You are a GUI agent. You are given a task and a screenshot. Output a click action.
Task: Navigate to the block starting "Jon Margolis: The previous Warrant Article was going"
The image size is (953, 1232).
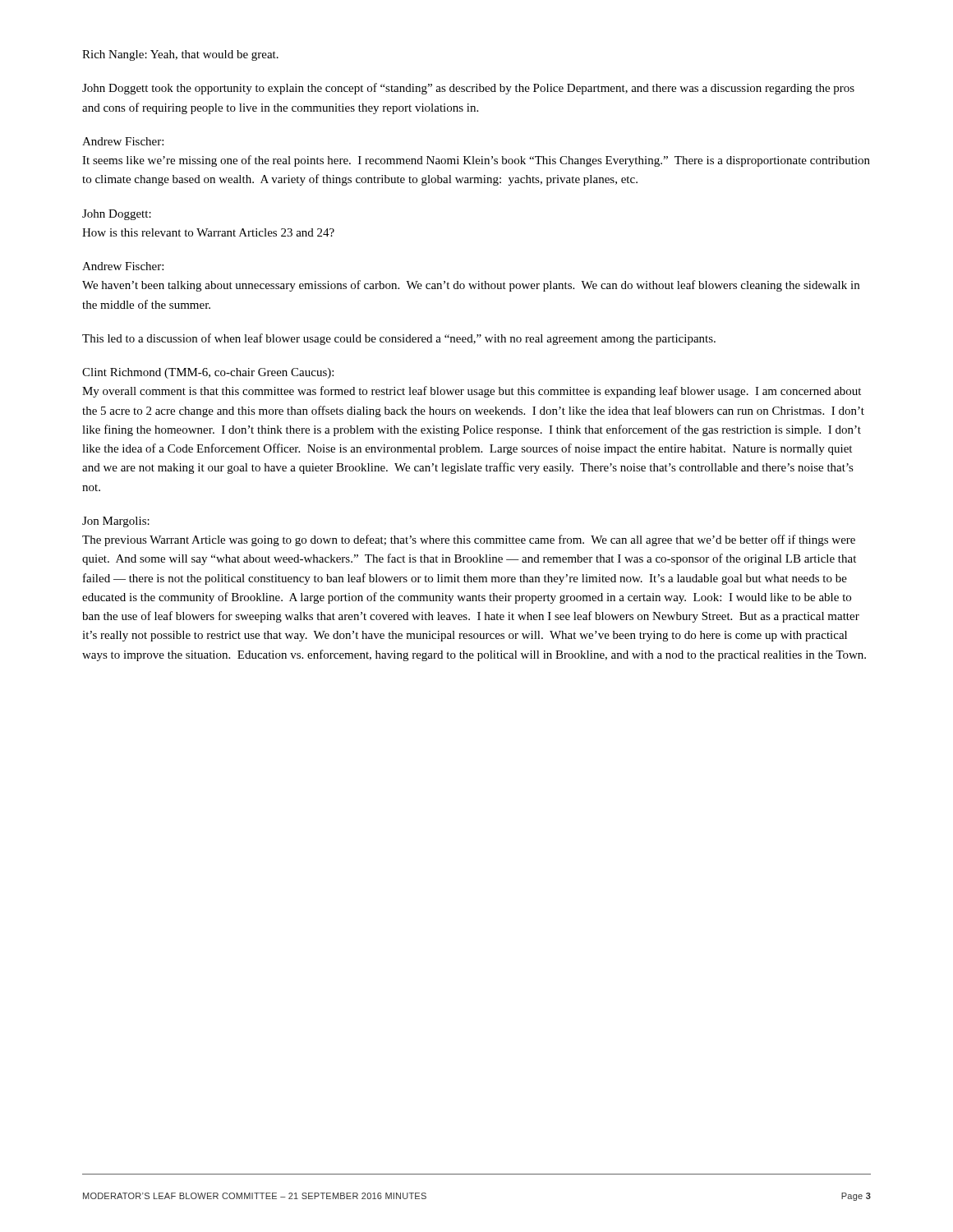point(476,588)
